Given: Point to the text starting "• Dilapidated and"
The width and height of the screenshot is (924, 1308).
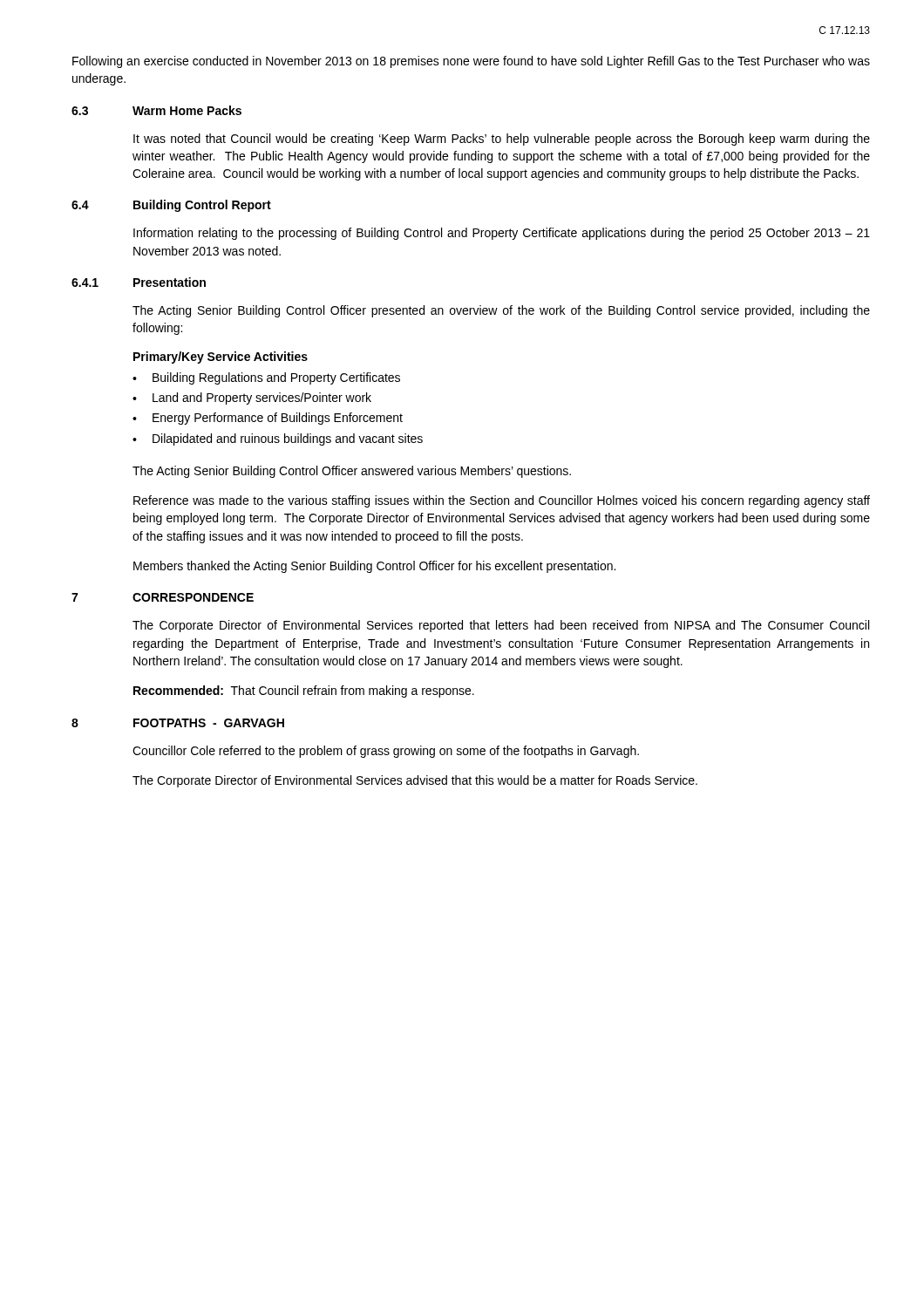Looking at the screenshot, I should (x=278, y=439).
